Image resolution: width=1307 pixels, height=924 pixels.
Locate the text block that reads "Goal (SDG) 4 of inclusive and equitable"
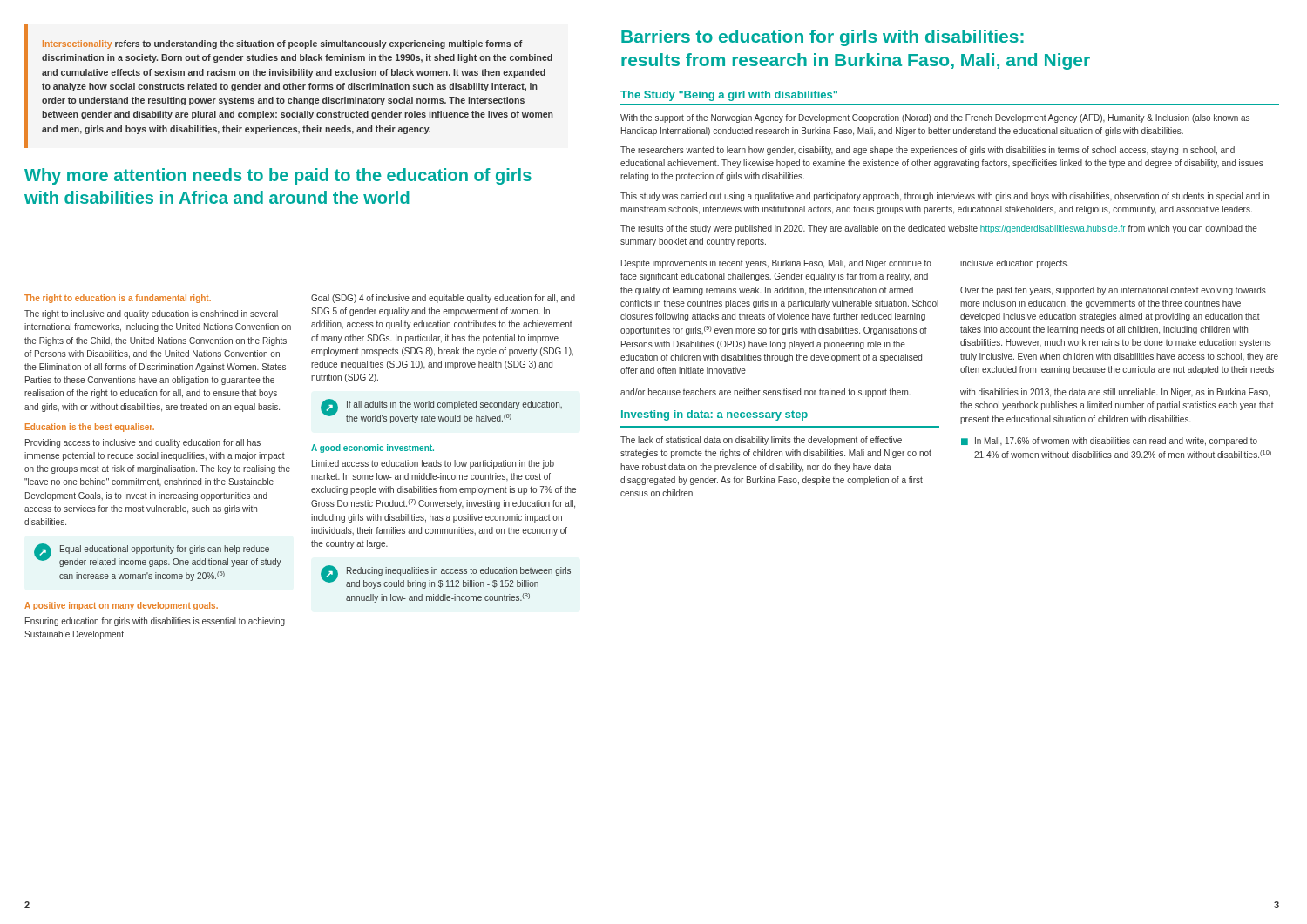pos(443,338)
